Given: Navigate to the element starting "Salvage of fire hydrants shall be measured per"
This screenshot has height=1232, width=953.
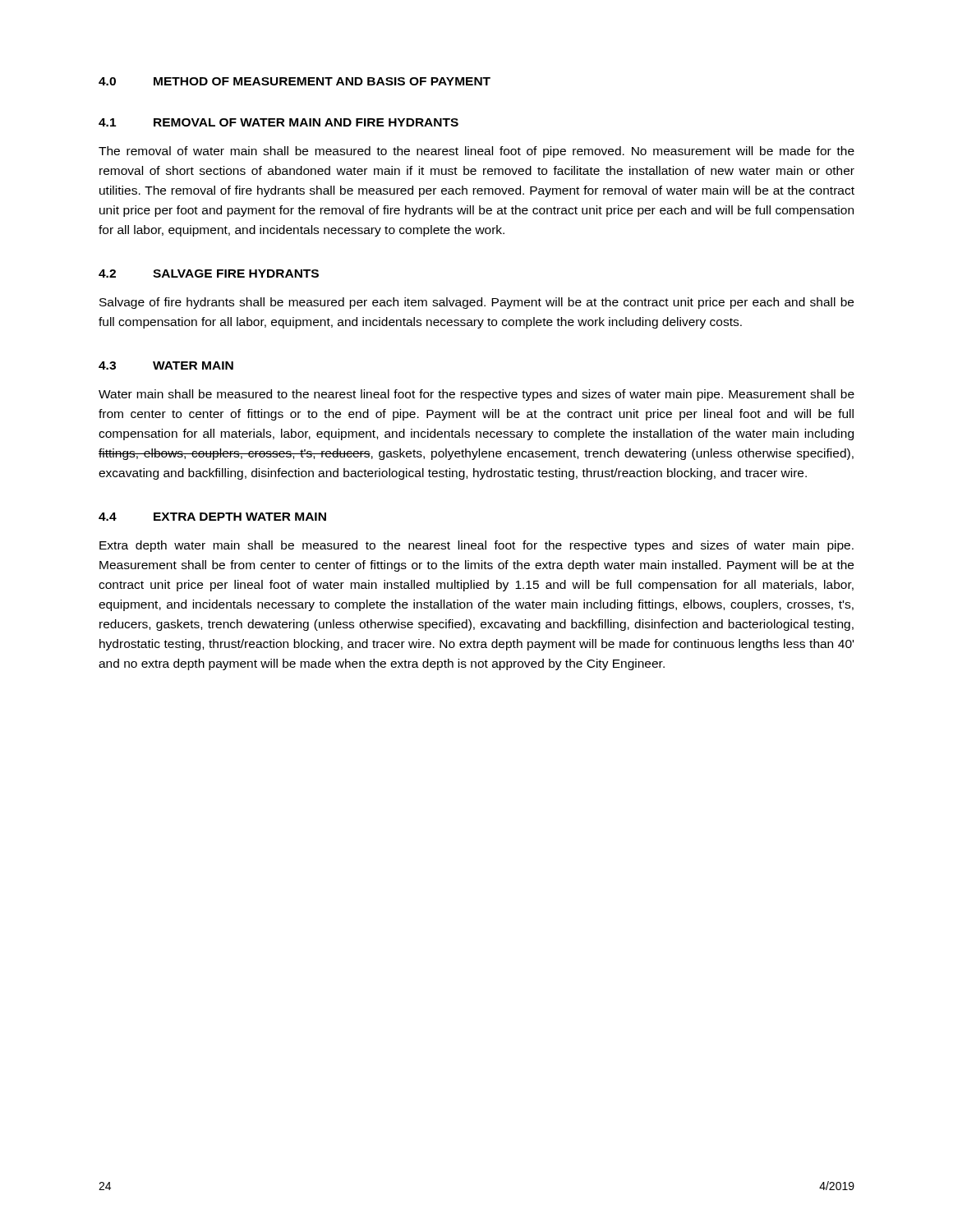Looking at the screenshot, I should pos(476,312).
